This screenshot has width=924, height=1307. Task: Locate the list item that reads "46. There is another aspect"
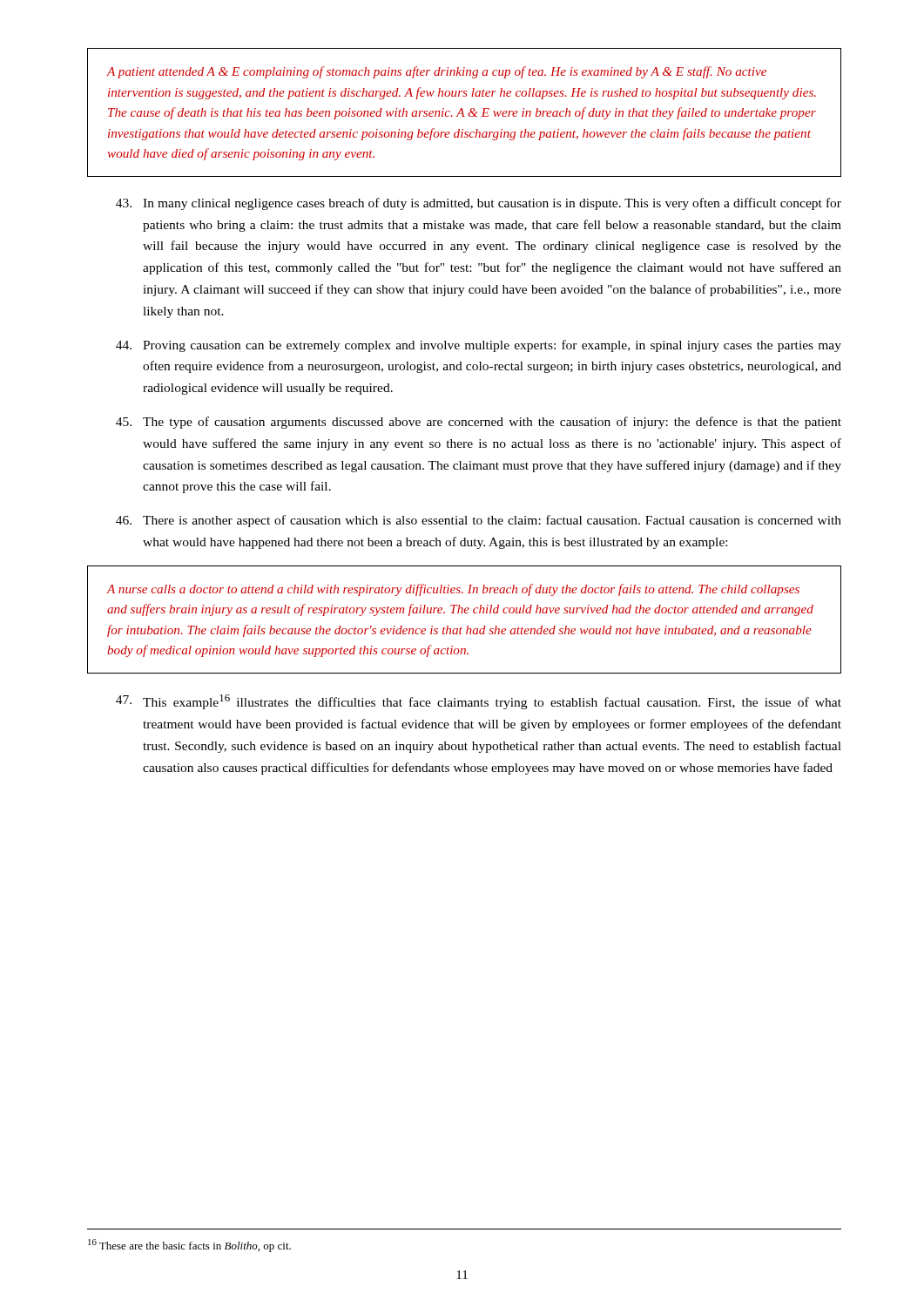[464, 531]
